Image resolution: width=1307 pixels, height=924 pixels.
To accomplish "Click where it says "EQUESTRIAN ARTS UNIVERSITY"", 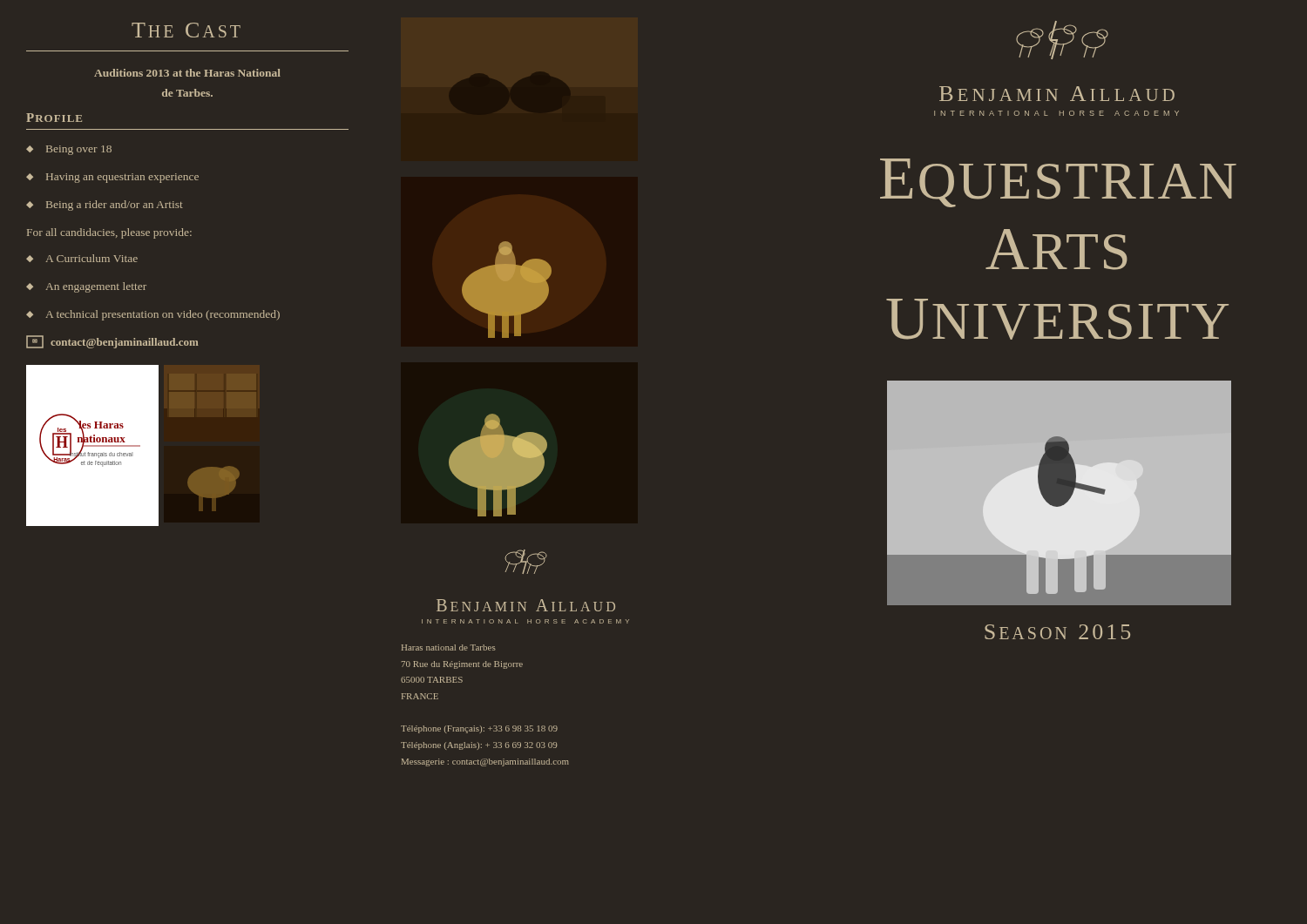I will [1059, 249].
